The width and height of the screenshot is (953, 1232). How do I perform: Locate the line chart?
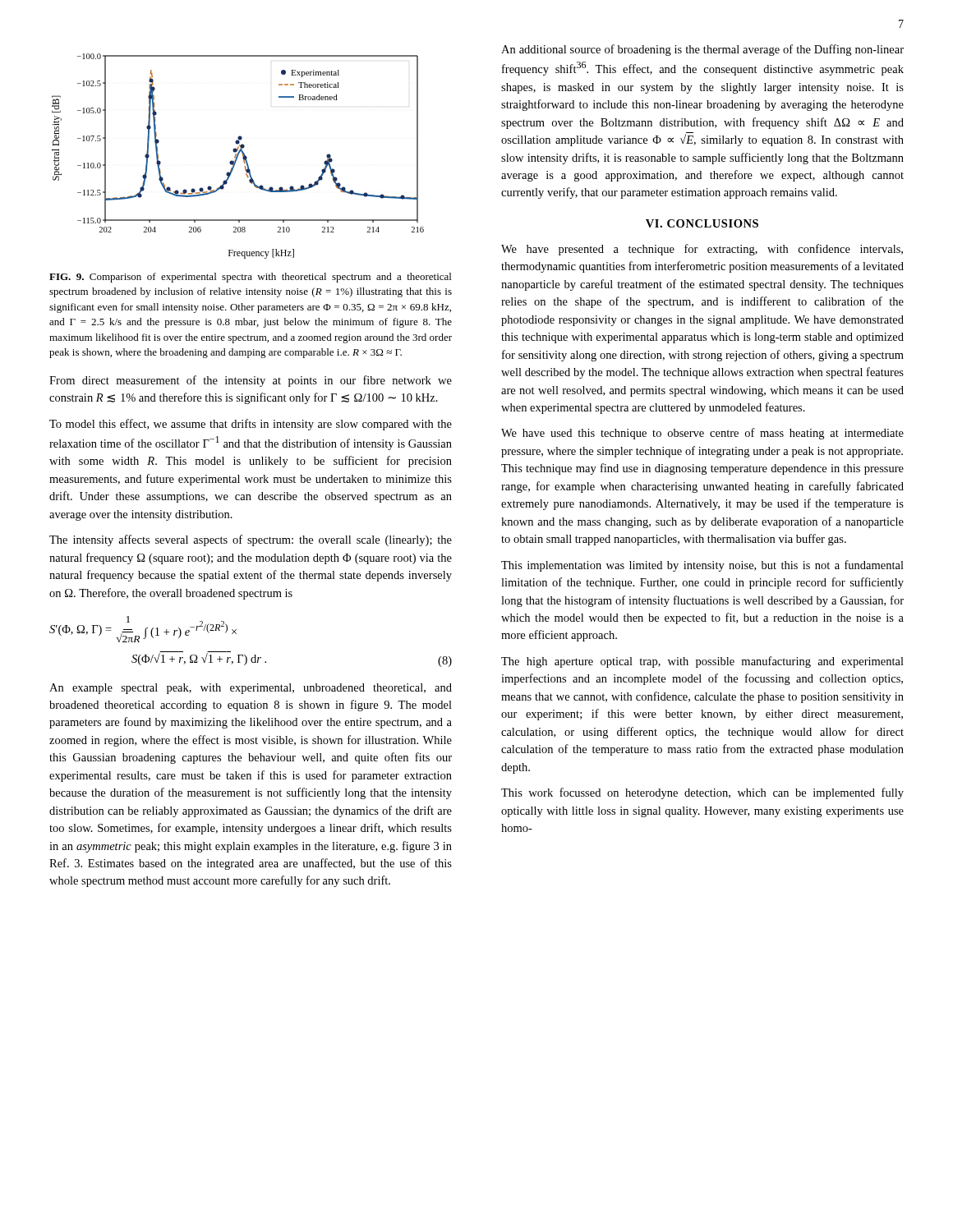coord(242,154)
